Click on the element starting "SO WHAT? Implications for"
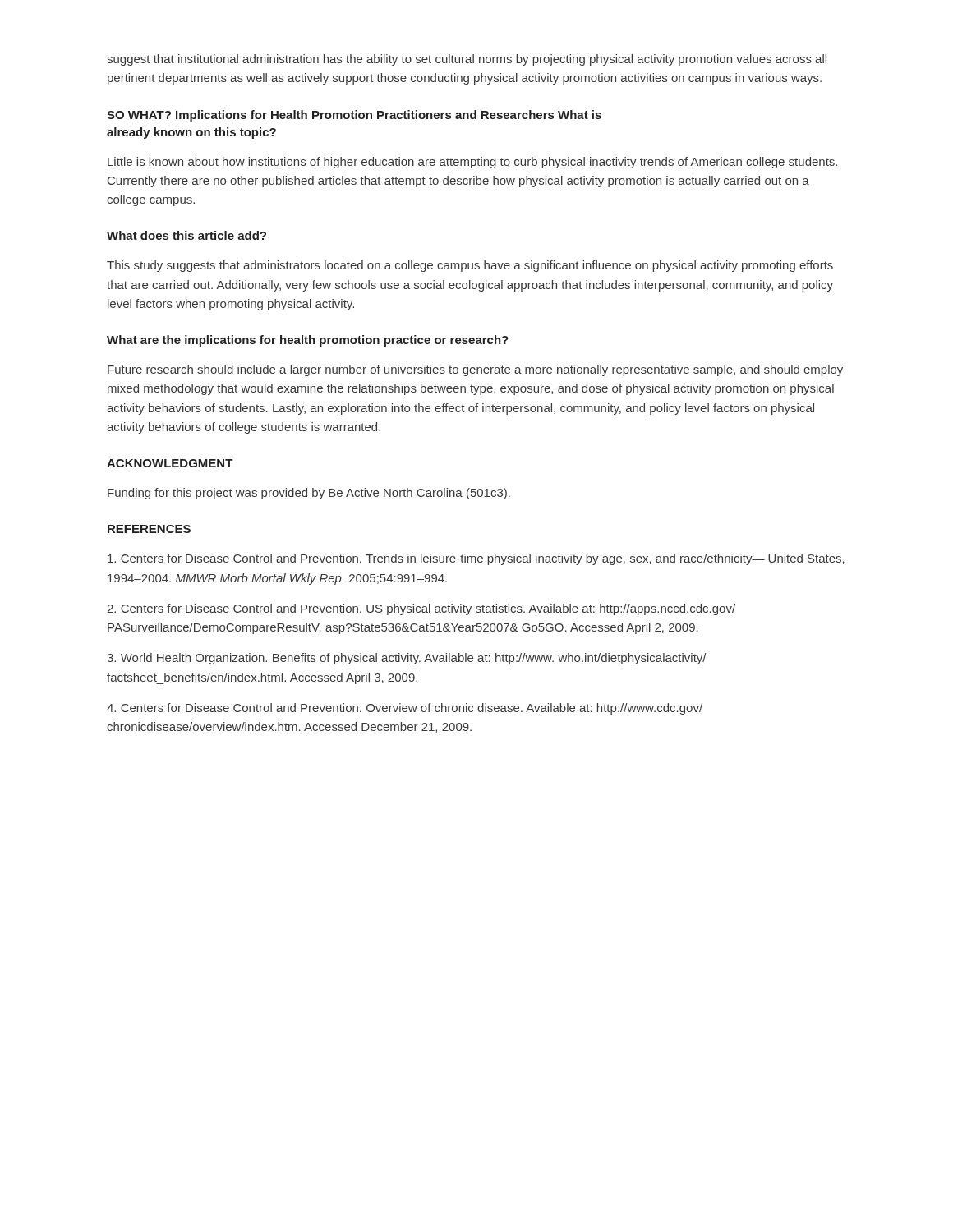The height and width of the screenshot is (1232, 953). click(x=354, y=123)
